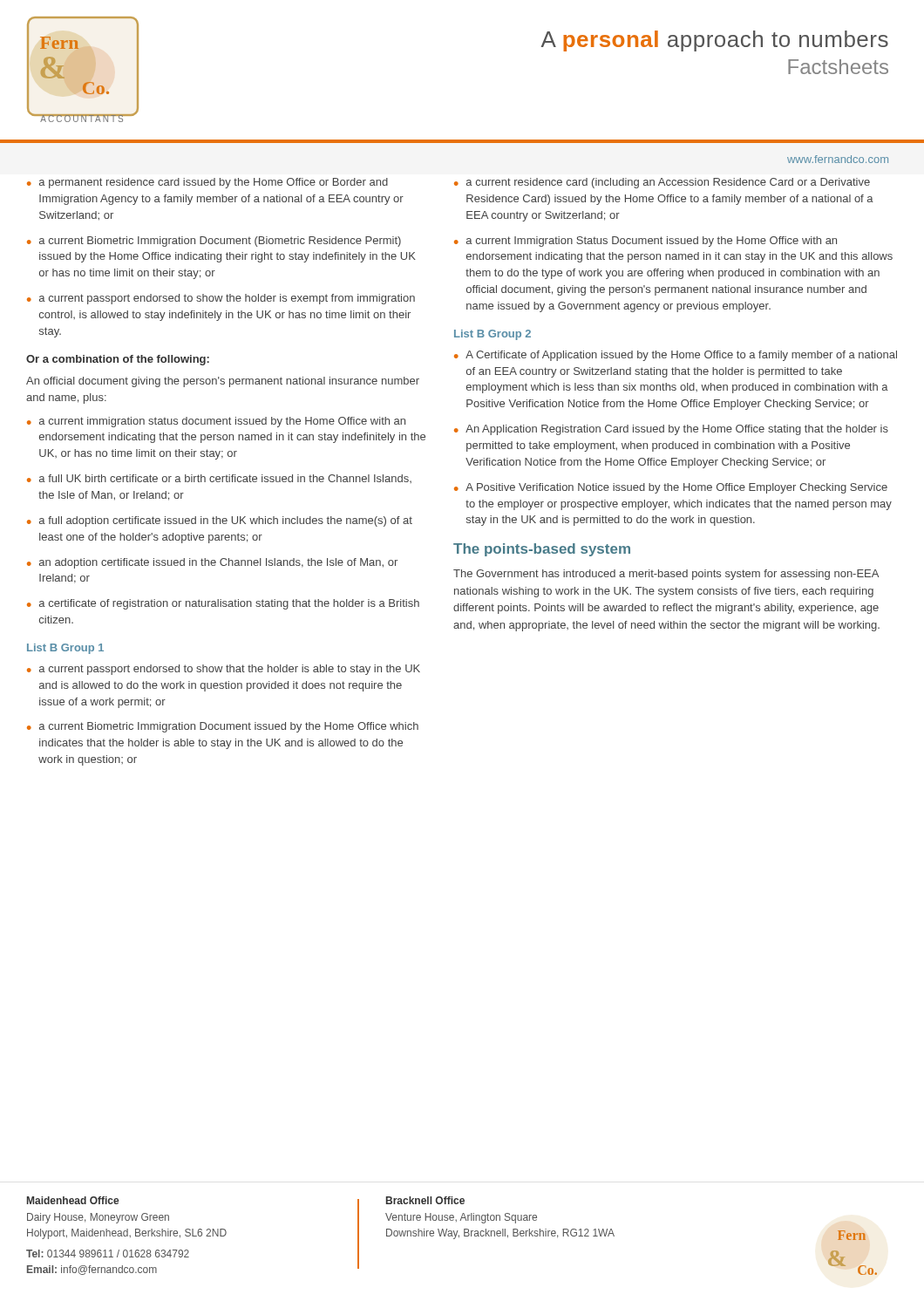
Task: Locate the section header that reads "The points-based system"
Action: pos(542,549)
